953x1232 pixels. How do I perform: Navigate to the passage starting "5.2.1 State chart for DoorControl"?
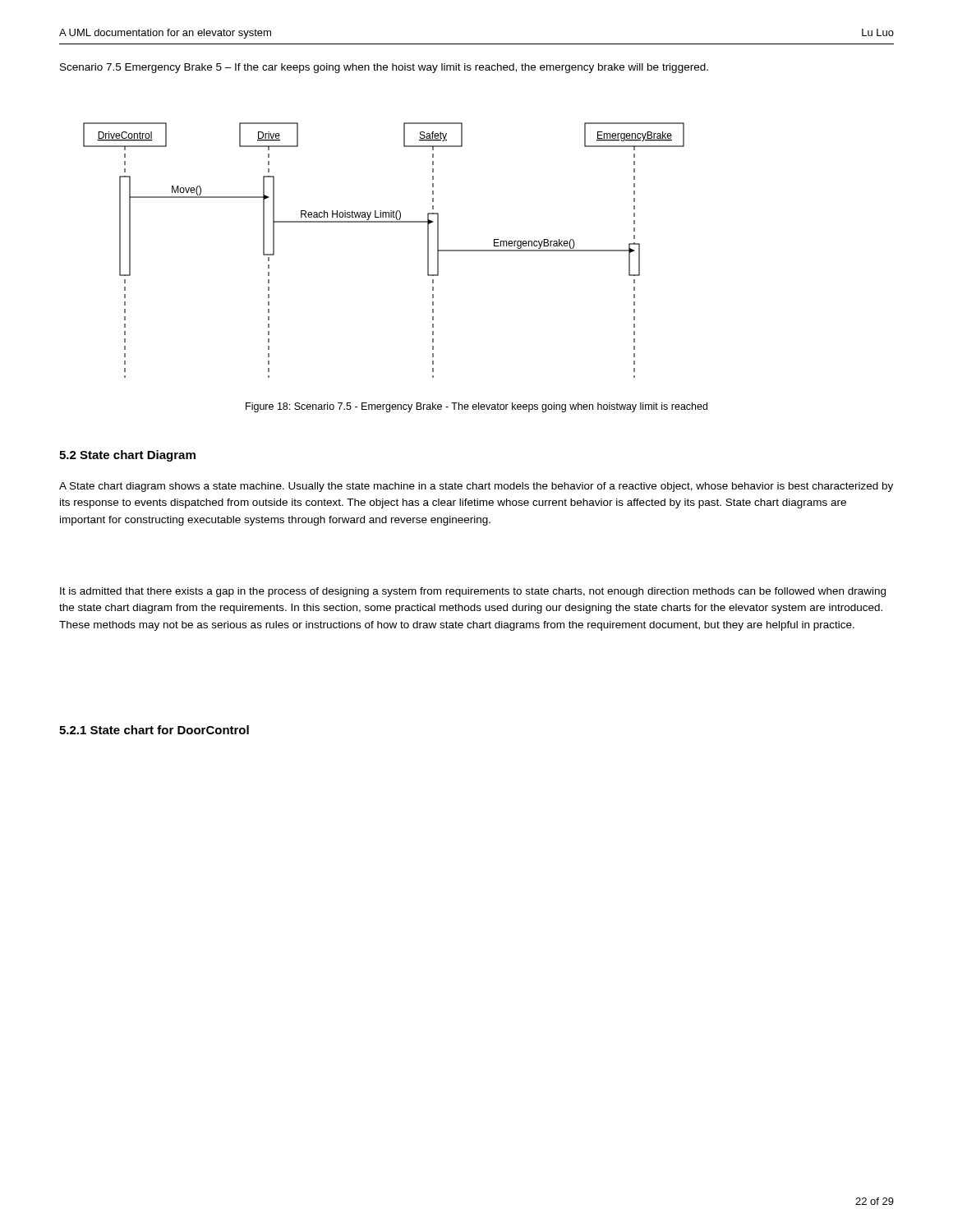[x=154, y=730]
